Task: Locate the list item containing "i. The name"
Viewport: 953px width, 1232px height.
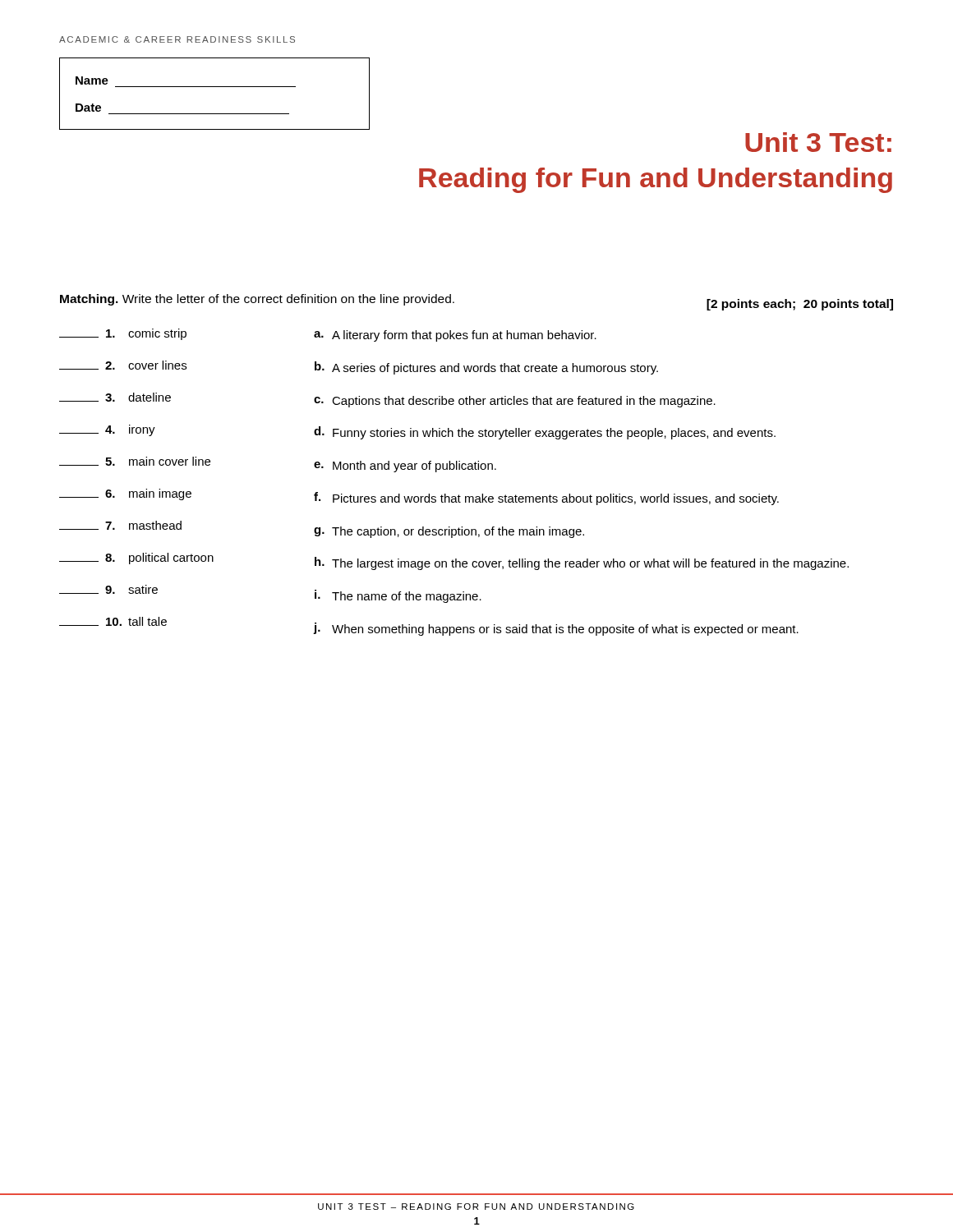Action: tap(398, 596)
